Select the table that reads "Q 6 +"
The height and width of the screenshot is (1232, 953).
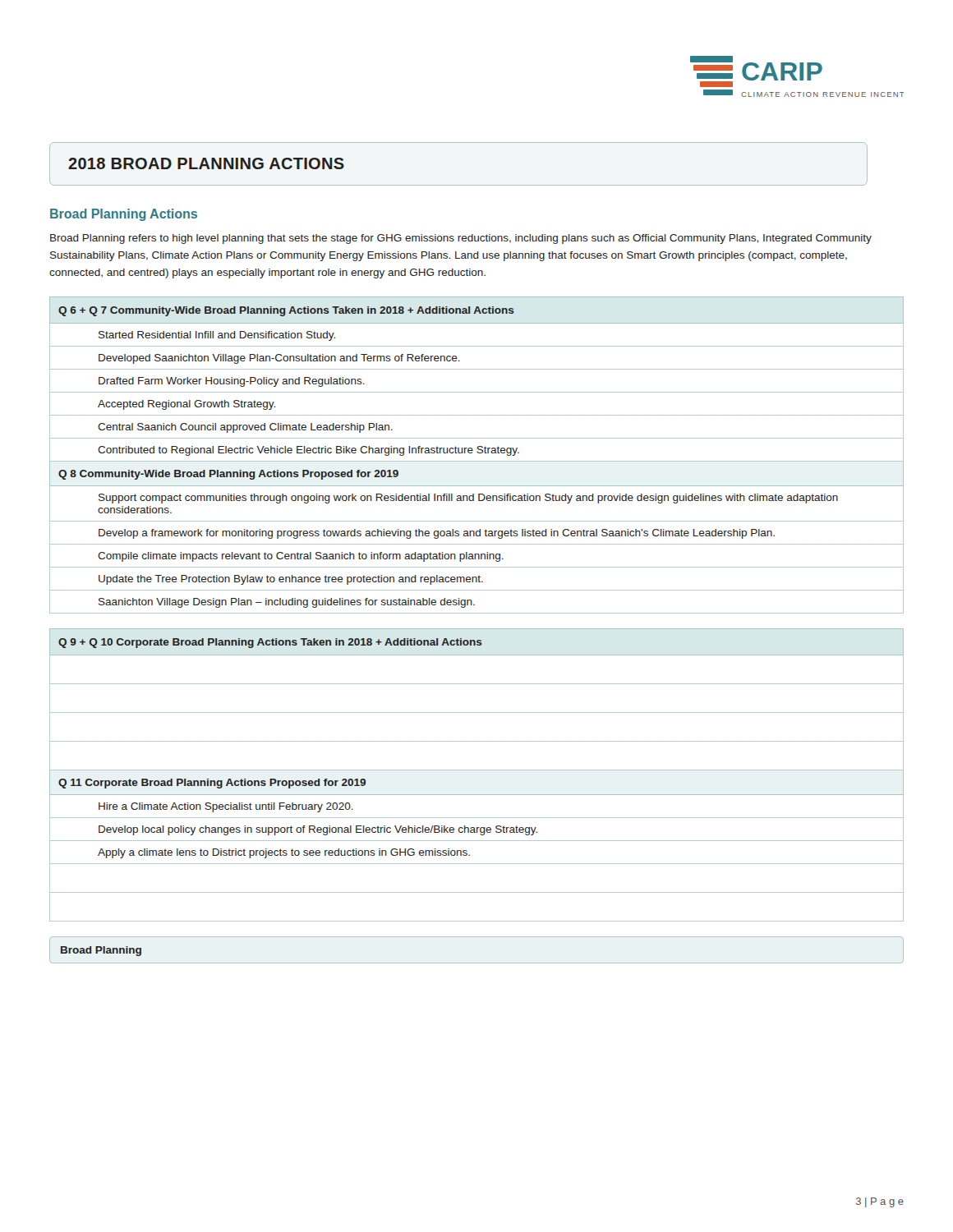[x=476, y=455]
